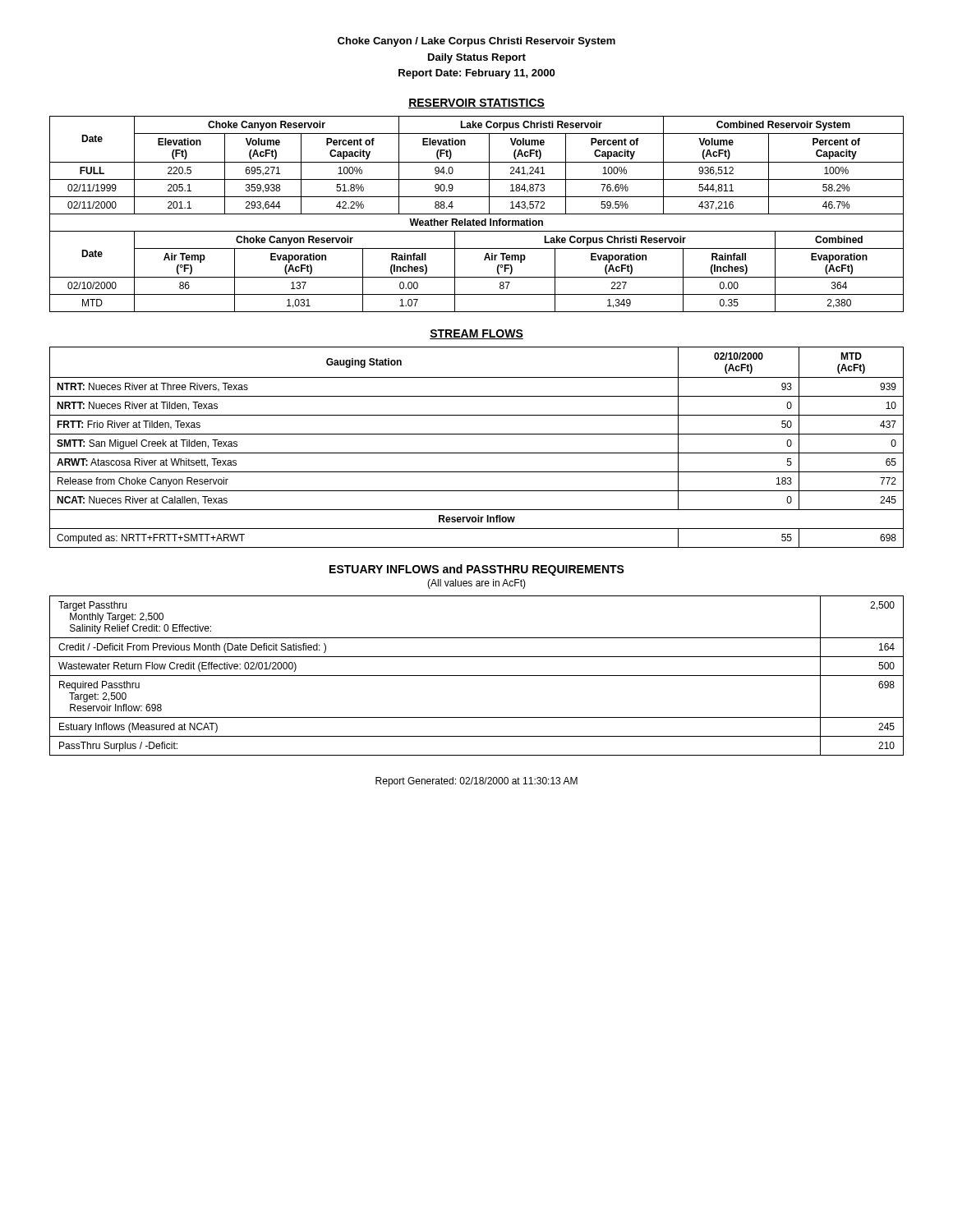
Task: Locate the title that says "Choke Canyon / Lake"
Action: (x=476, y=57)
